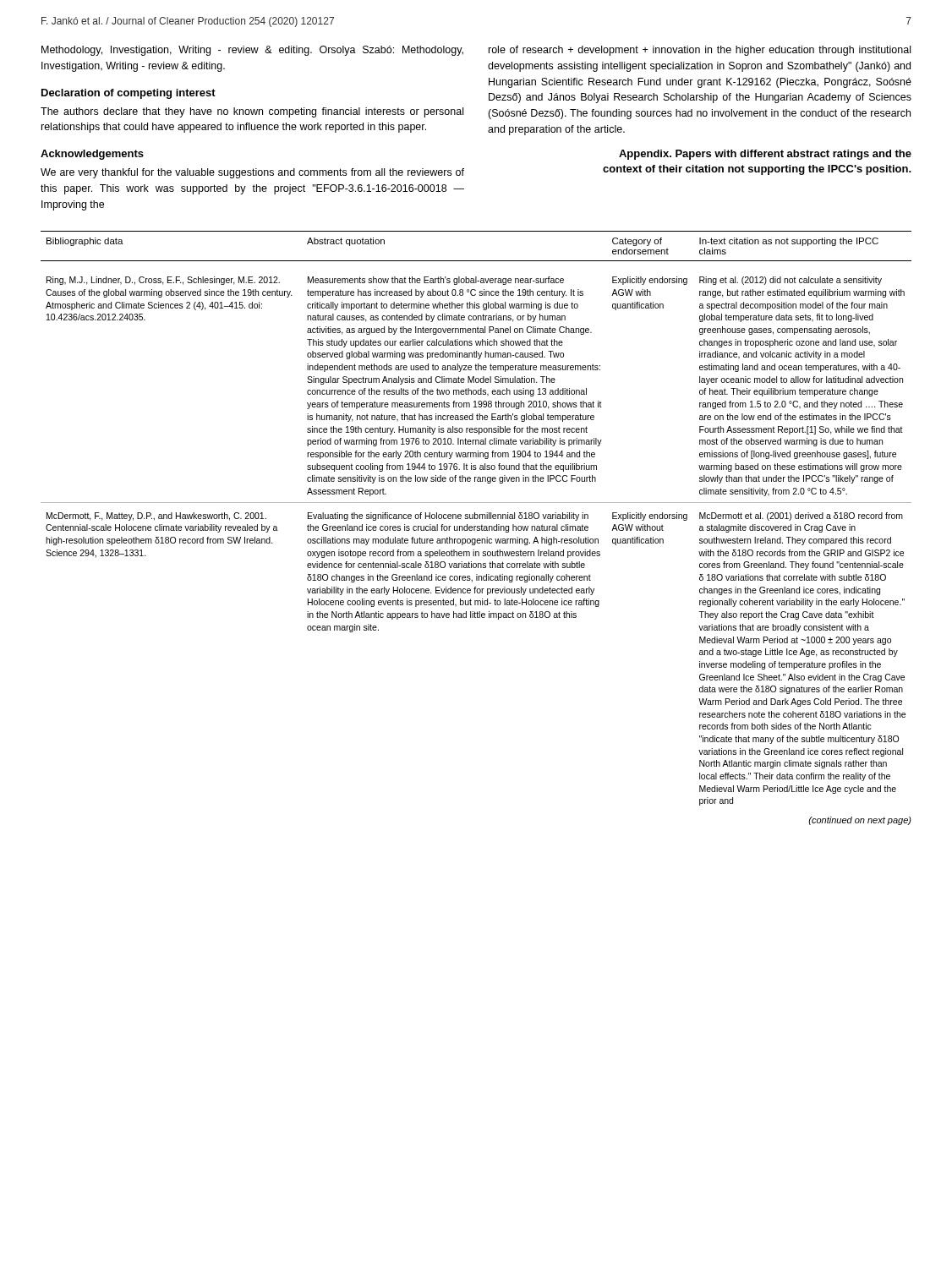Image resolution: width=952 pixels, height=1268 pixels.
Task: Where is the passage that starts "The authors declare that they have no"?
Action: [252, 119]
